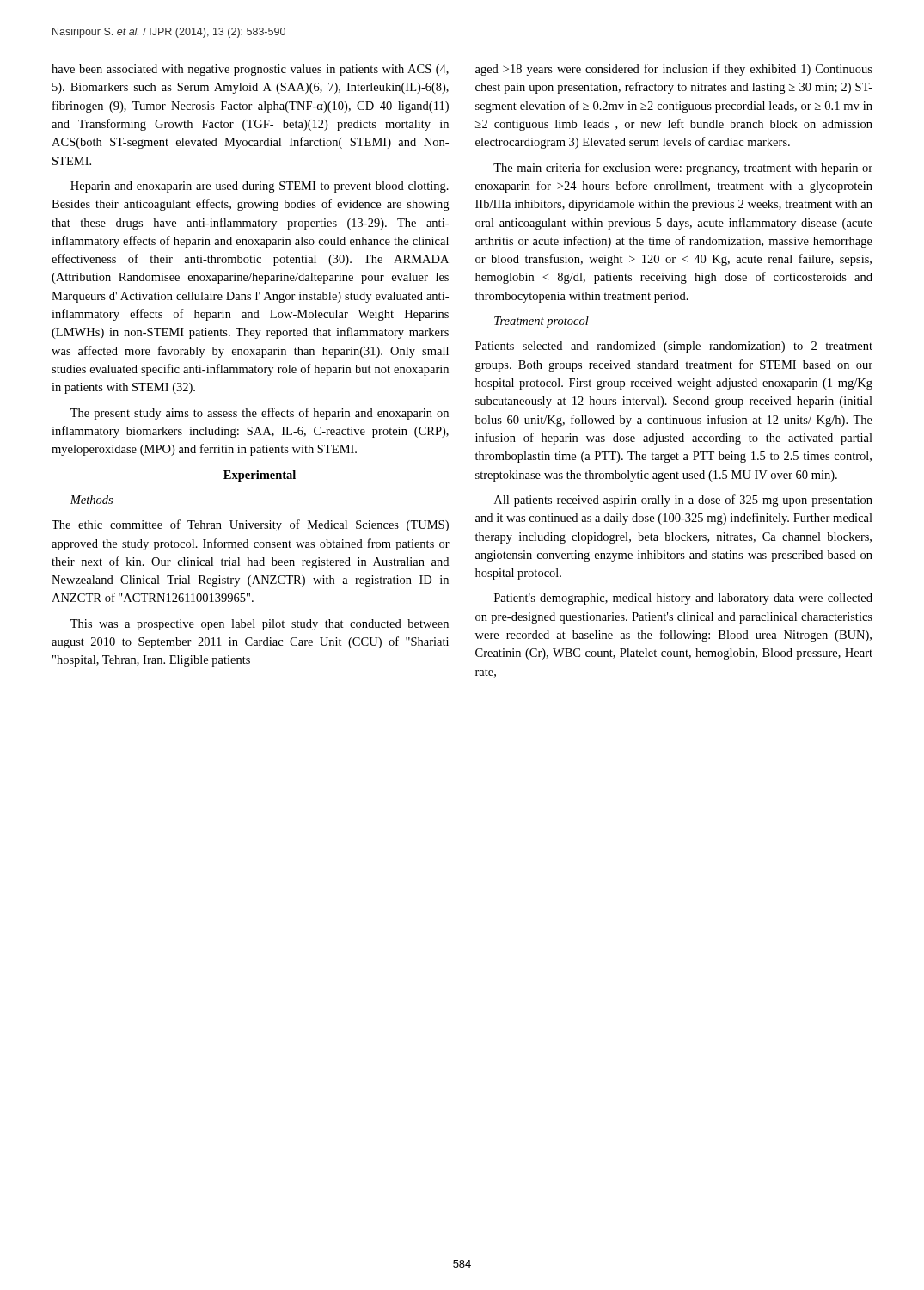Find the block on this page that starts "Patient's demographic, medical history and laboratory data"

coord(674,635)
